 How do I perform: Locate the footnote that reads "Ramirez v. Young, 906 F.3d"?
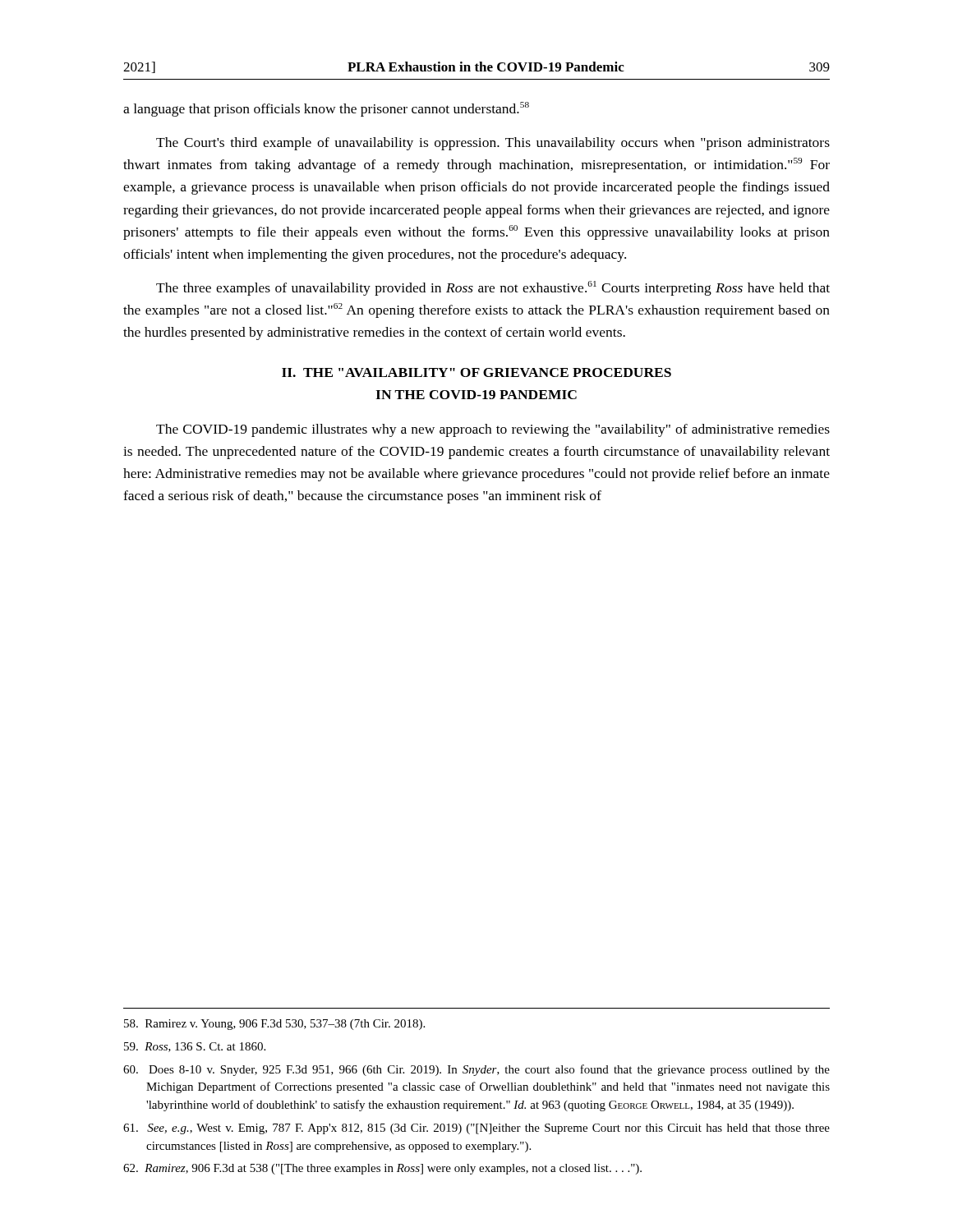point(275,1023)
